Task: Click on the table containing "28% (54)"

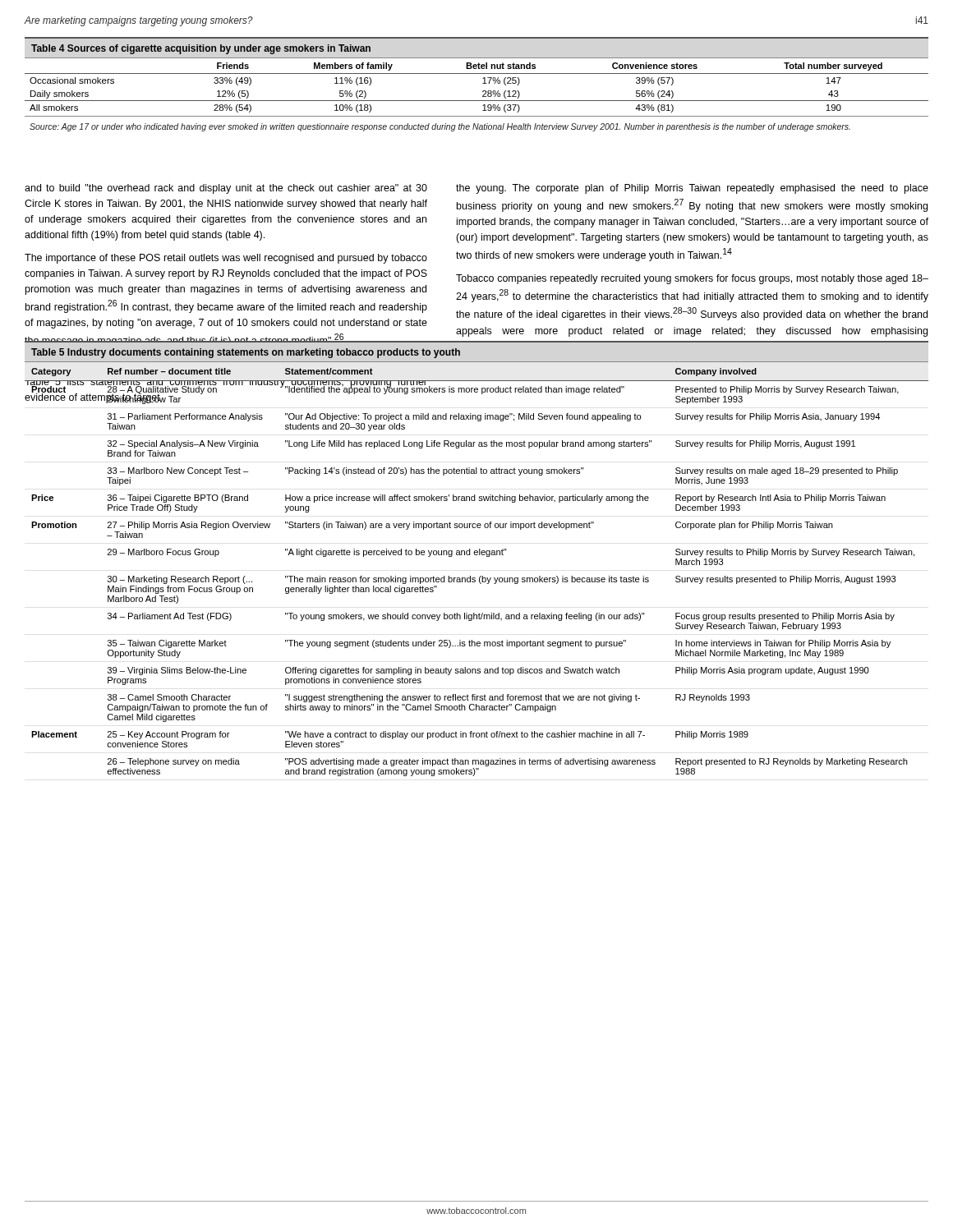Action: coord(476,86)
